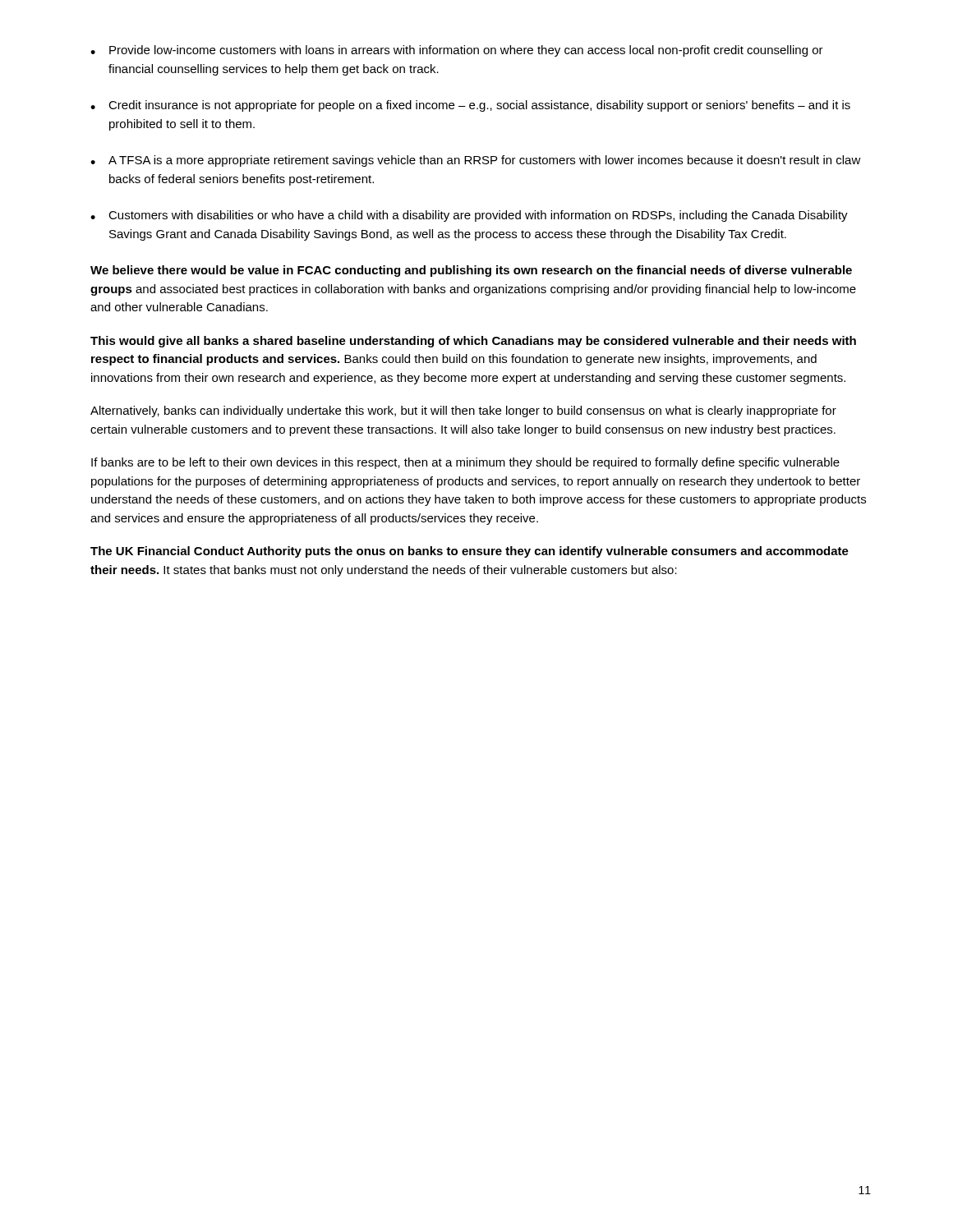The height and width of the screenshot is (1232, 953).
Task: Click on the list item that reads "• Credit insurance is"
Action: coord(481,115)
